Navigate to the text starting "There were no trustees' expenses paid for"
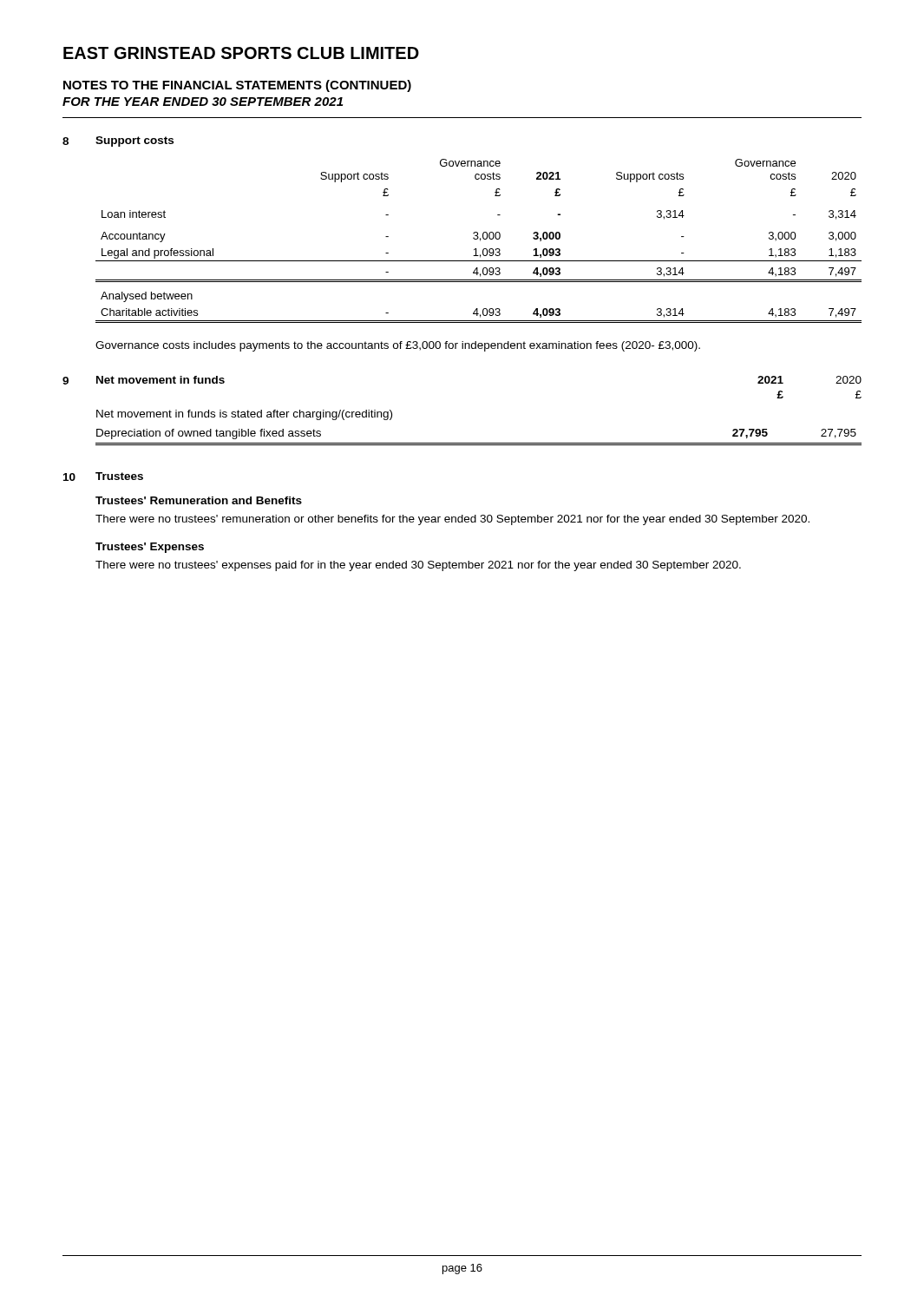Screen dimensions: 1302x924 419,564
